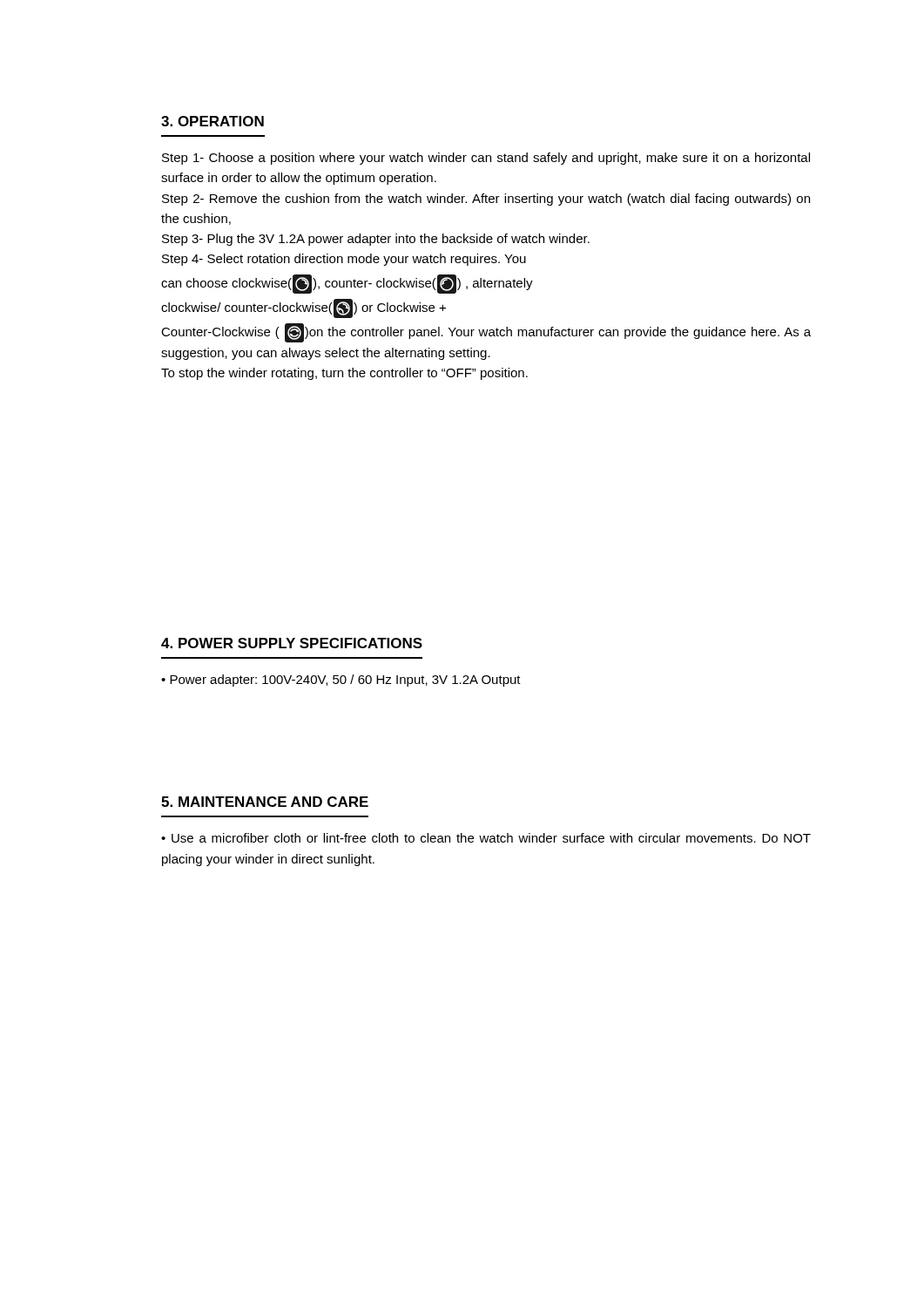Image resolution: width=924 pixels, height=1307 pixels.
Task: Locate the block of text that opens with "can choose clockwise(),"
Action: pos(347,284)
